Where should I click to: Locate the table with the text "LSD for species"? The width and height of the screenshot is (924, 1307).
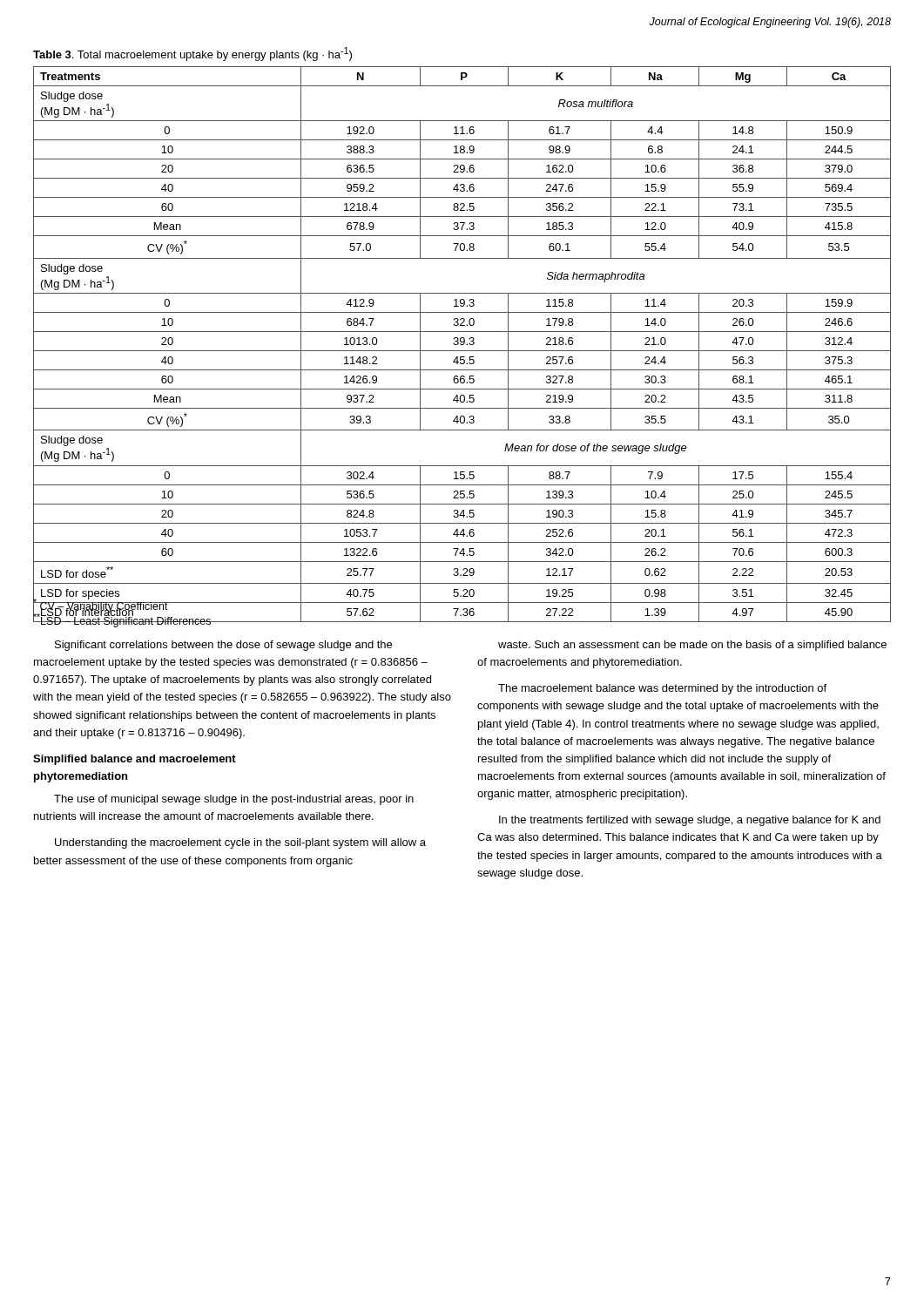[462, 344]
